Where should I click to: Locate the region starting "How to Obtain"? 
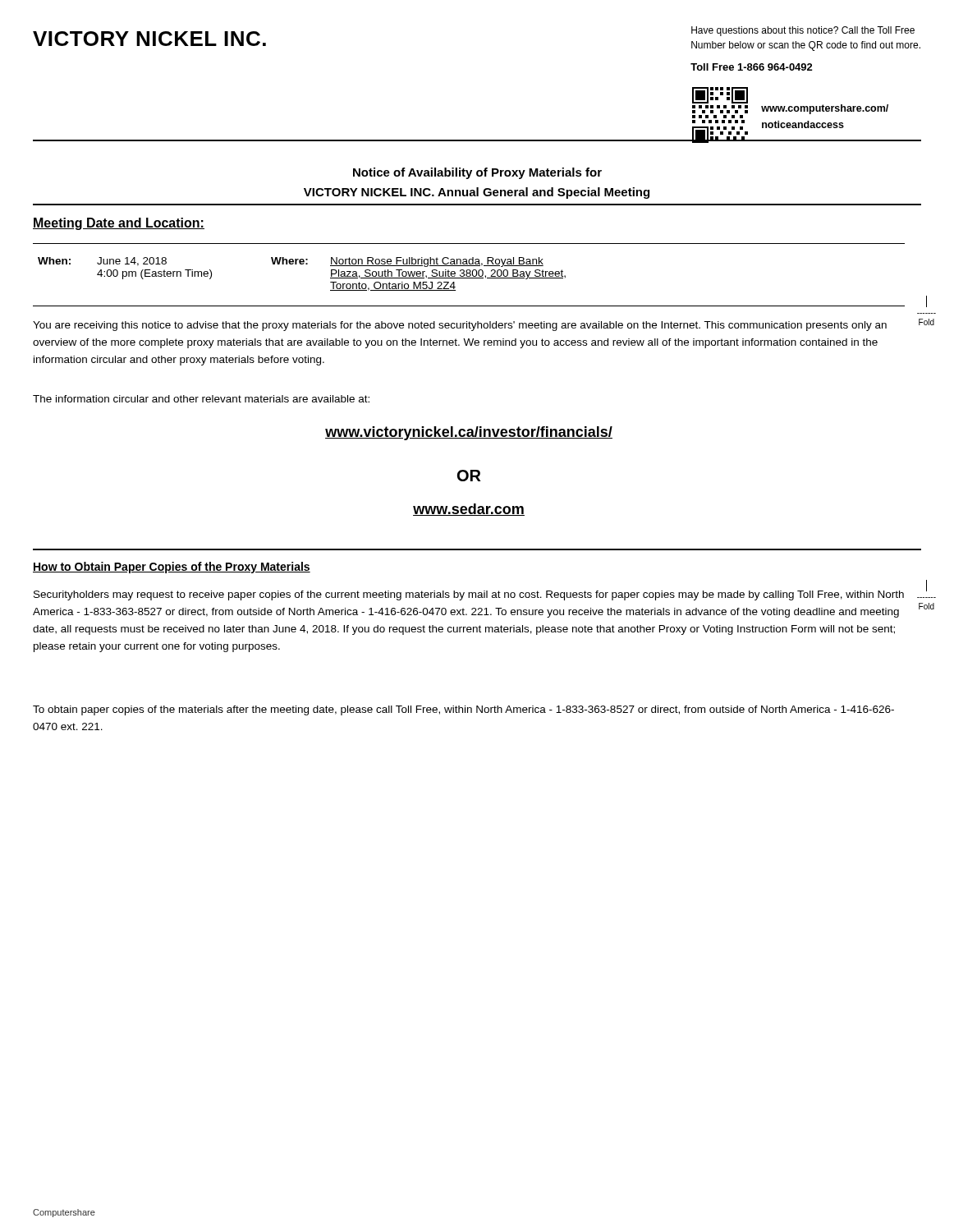pyautogui.click(x=171, y=567)
